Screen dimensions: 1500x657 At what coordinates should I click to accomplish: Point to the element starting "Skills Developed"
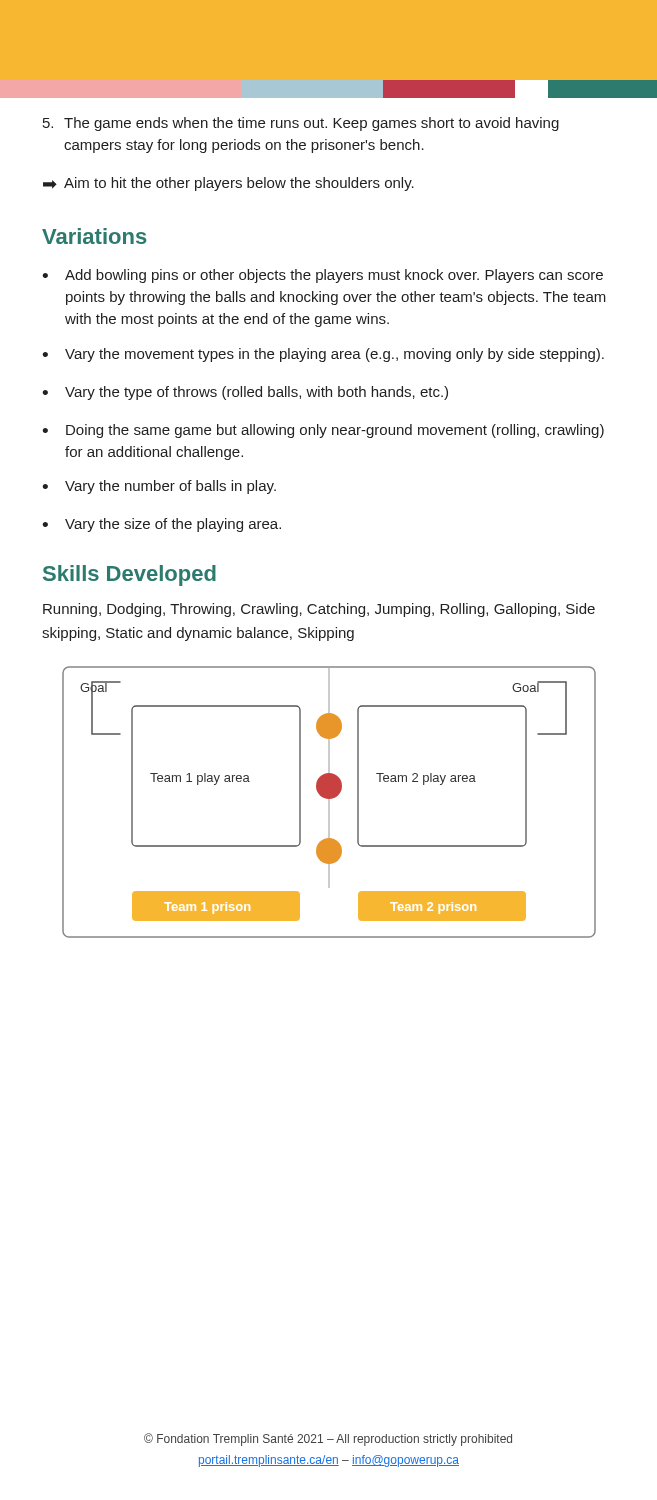129,574
